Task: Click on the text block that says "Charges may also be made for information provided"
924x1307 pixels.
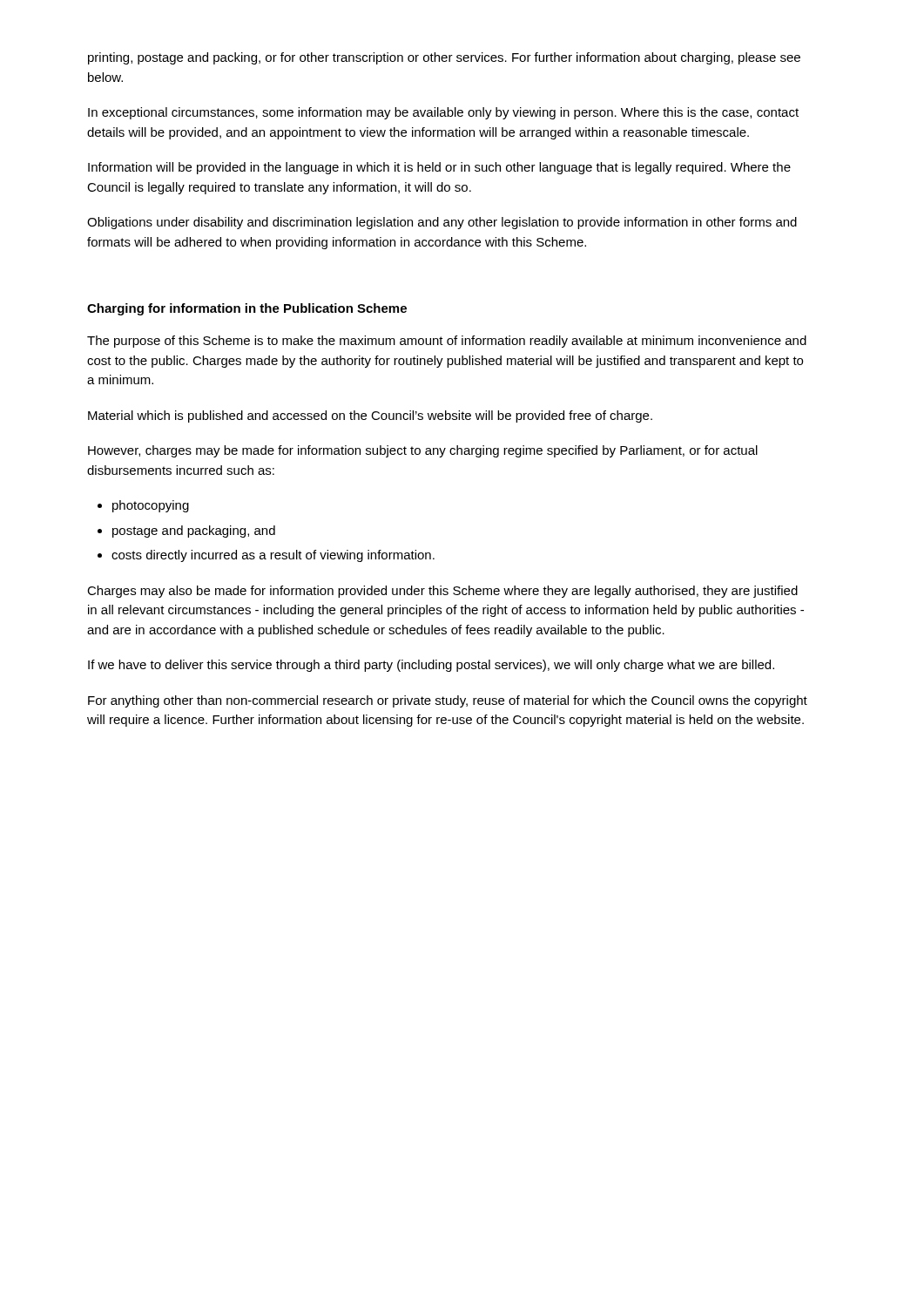Action: [446, 610]
